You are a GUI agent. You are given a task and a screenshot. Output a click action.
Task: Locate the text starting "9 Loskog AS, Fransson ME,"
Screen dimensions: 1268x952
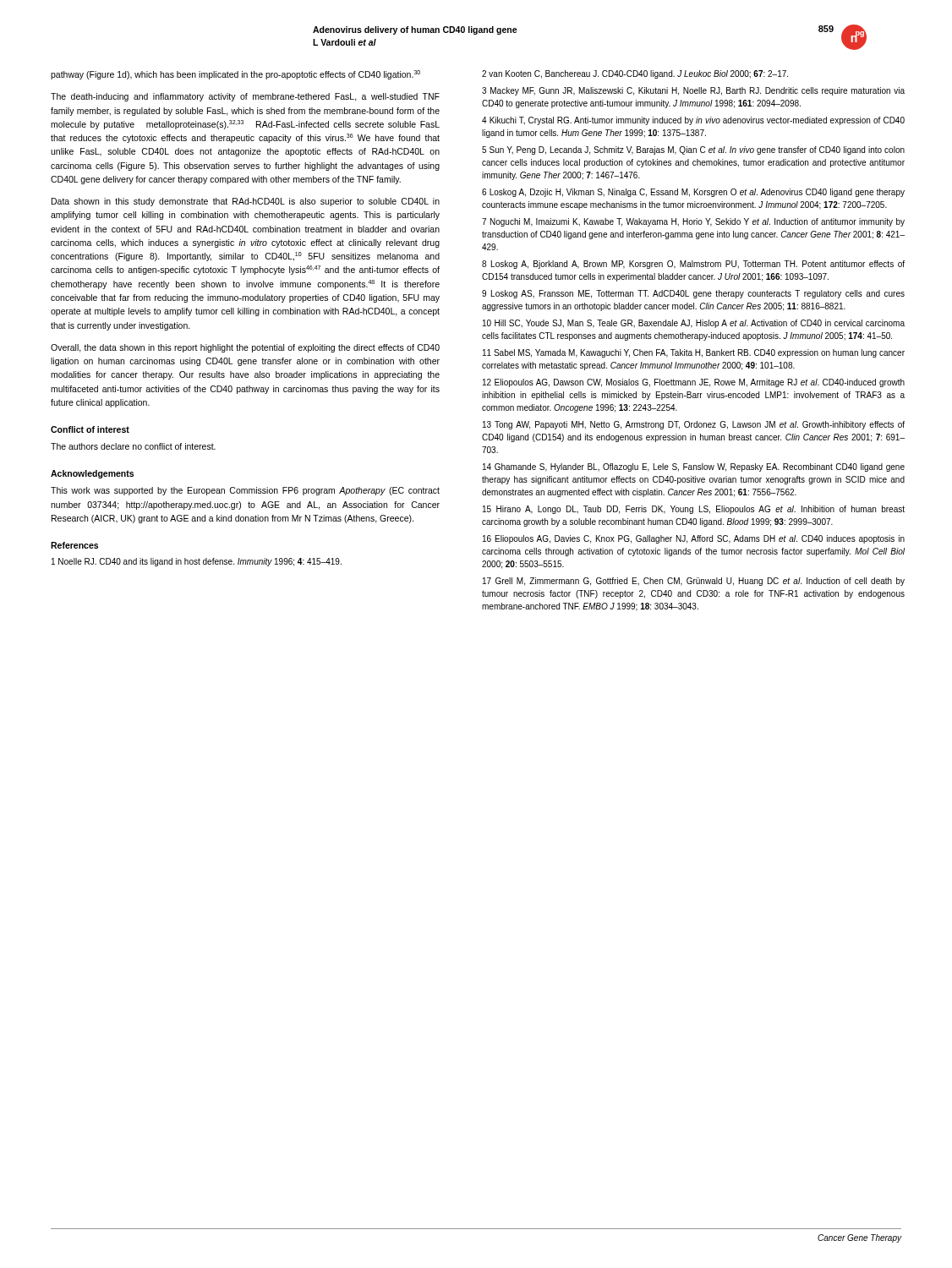click(693, 300)
